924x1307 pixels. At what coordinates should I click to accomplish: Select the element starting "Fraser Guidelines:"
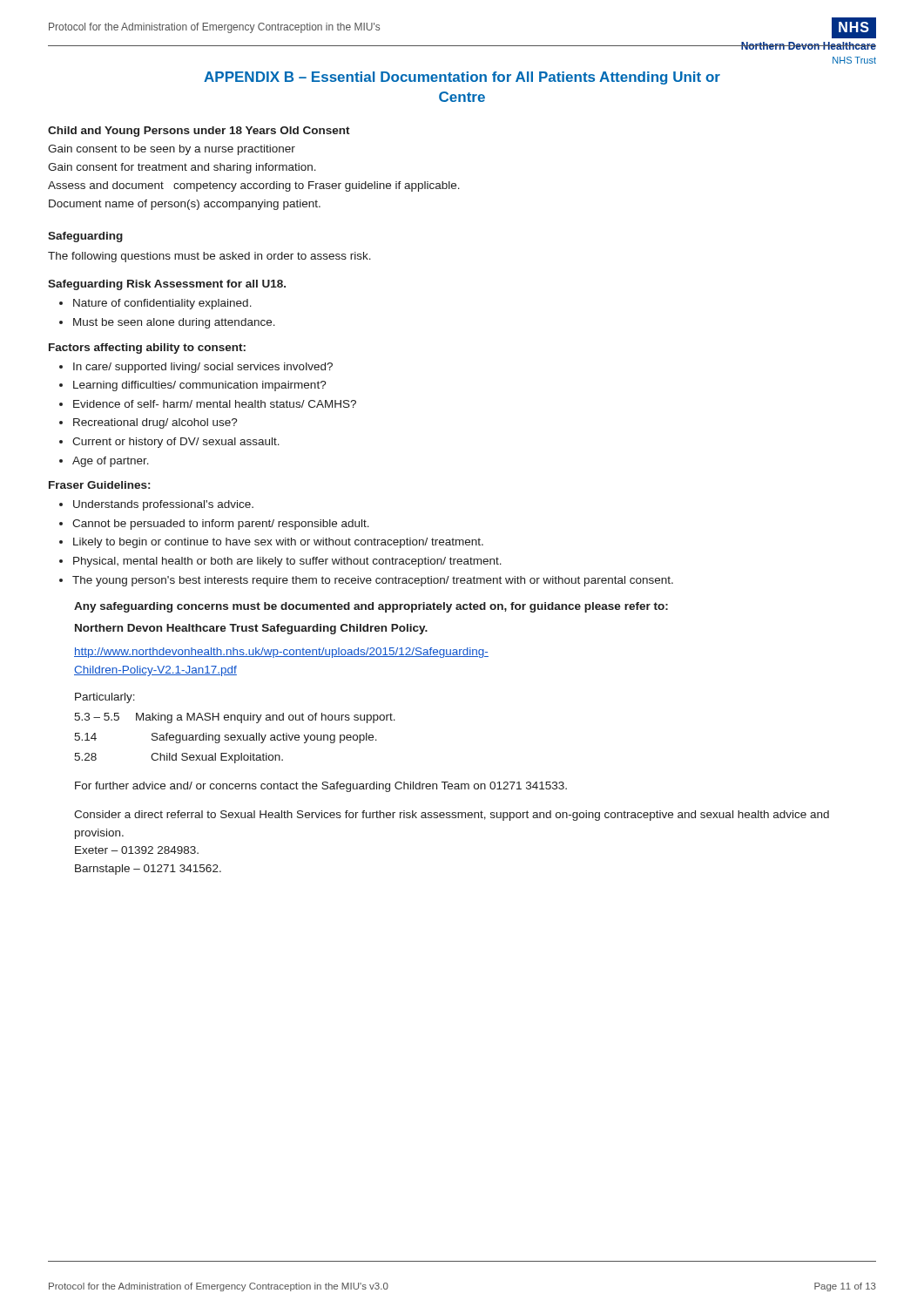[x=100, y=485]
